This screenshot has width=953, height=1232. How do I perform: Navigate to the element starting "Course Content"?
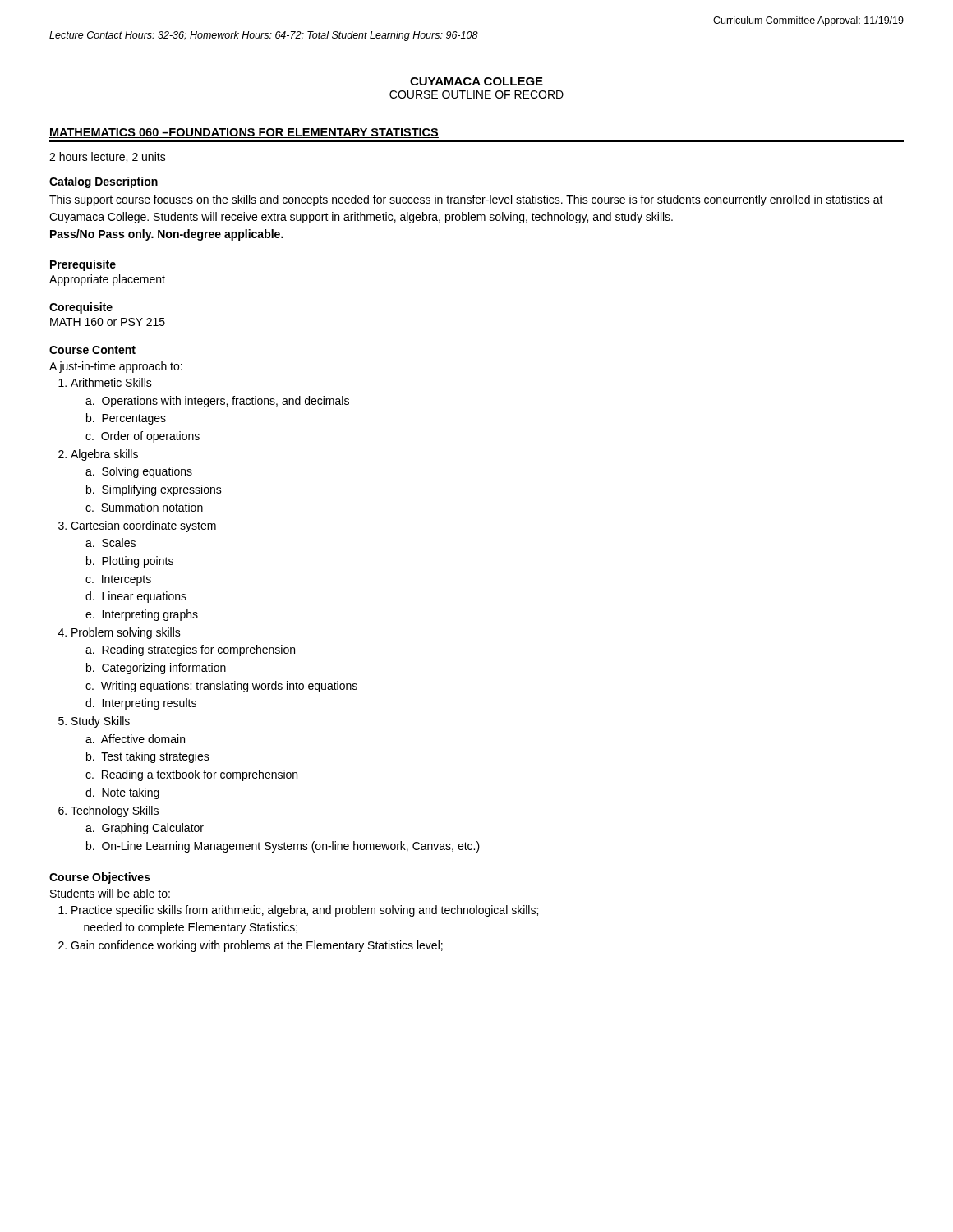coord(92,350)
